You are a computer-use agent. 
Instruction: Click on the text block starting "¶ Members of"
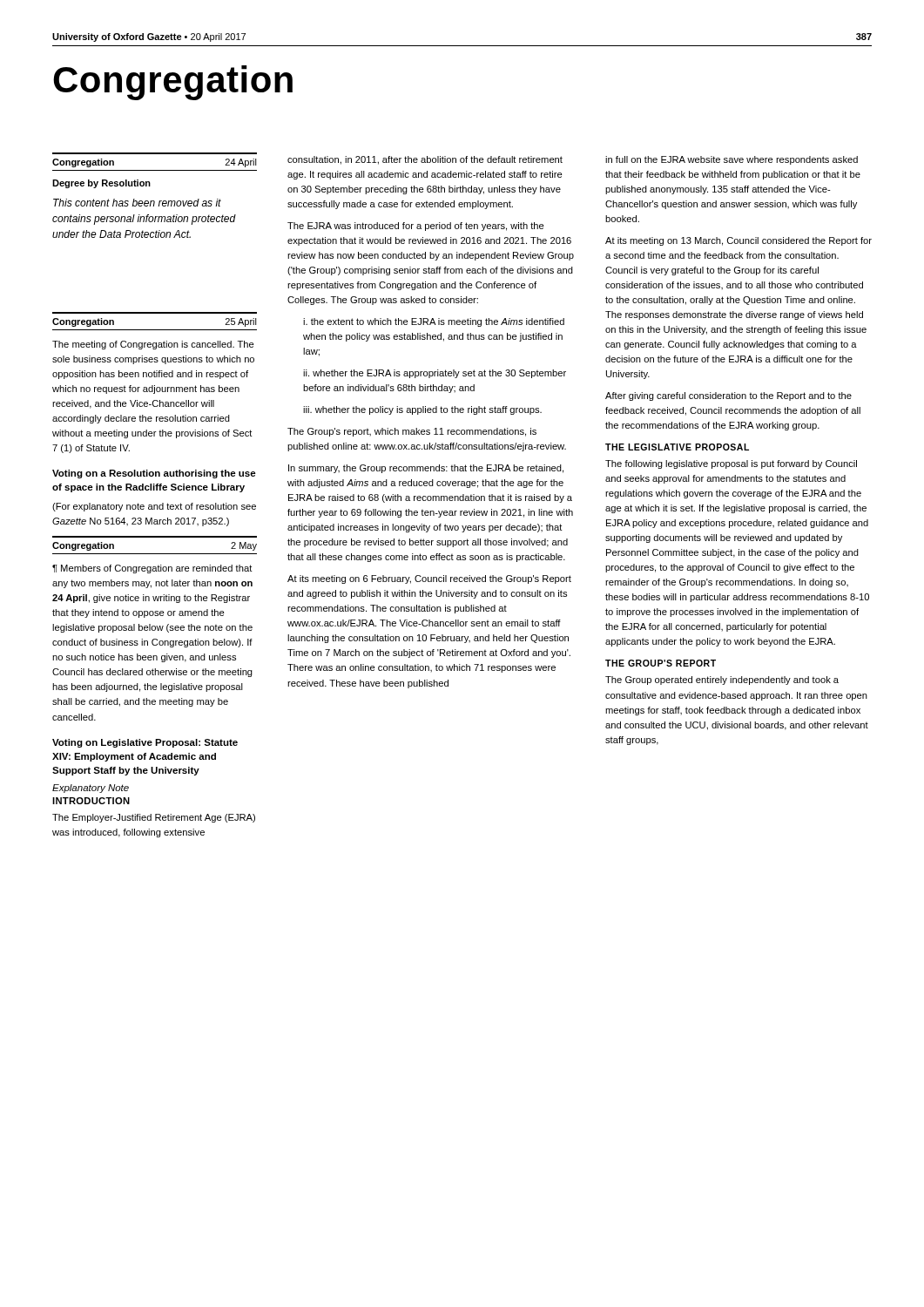point(153,643)
